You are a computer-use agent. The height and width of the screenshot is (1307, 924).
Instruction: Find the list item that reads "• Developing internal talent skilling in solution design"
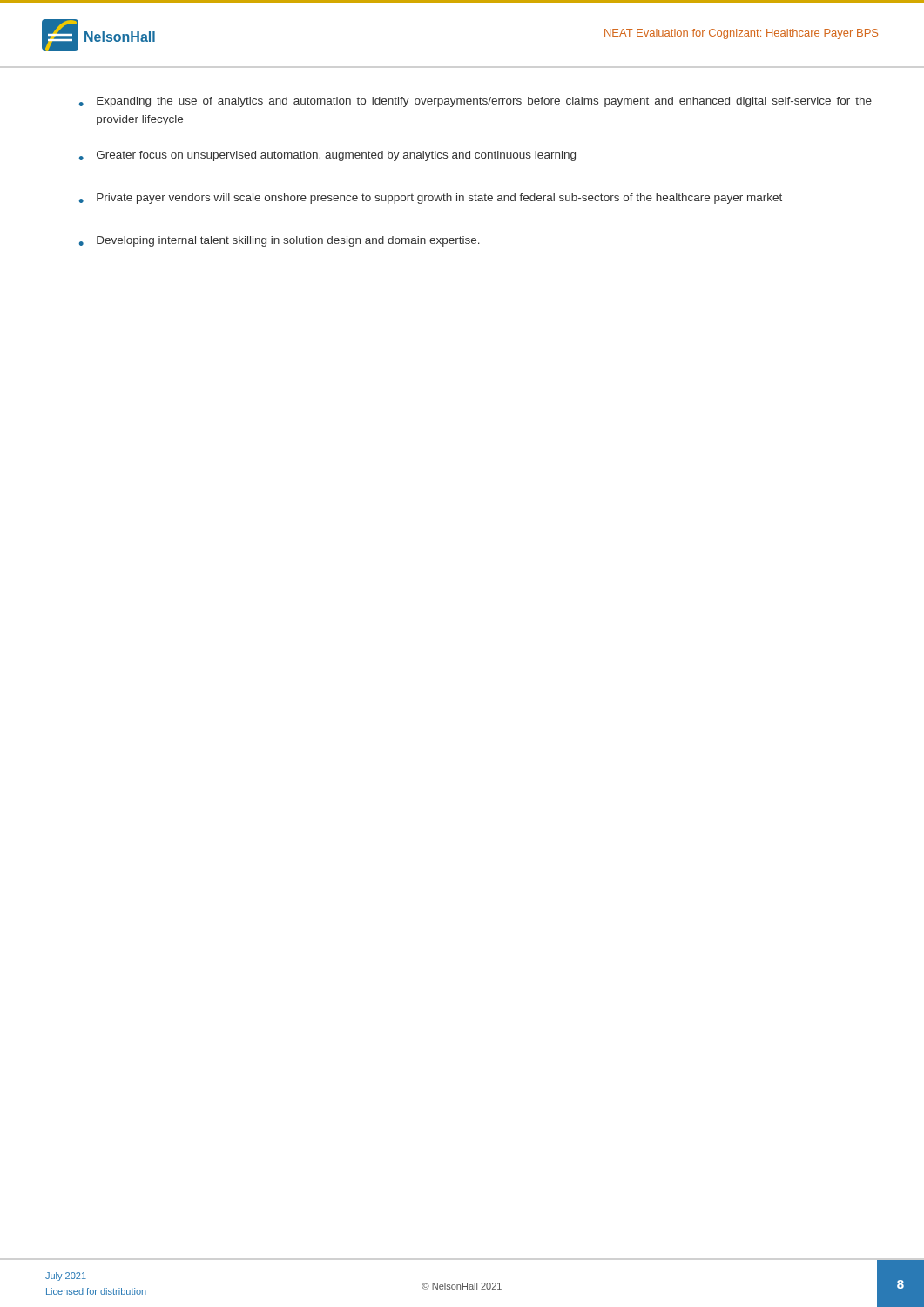click(x=279, y=244)
